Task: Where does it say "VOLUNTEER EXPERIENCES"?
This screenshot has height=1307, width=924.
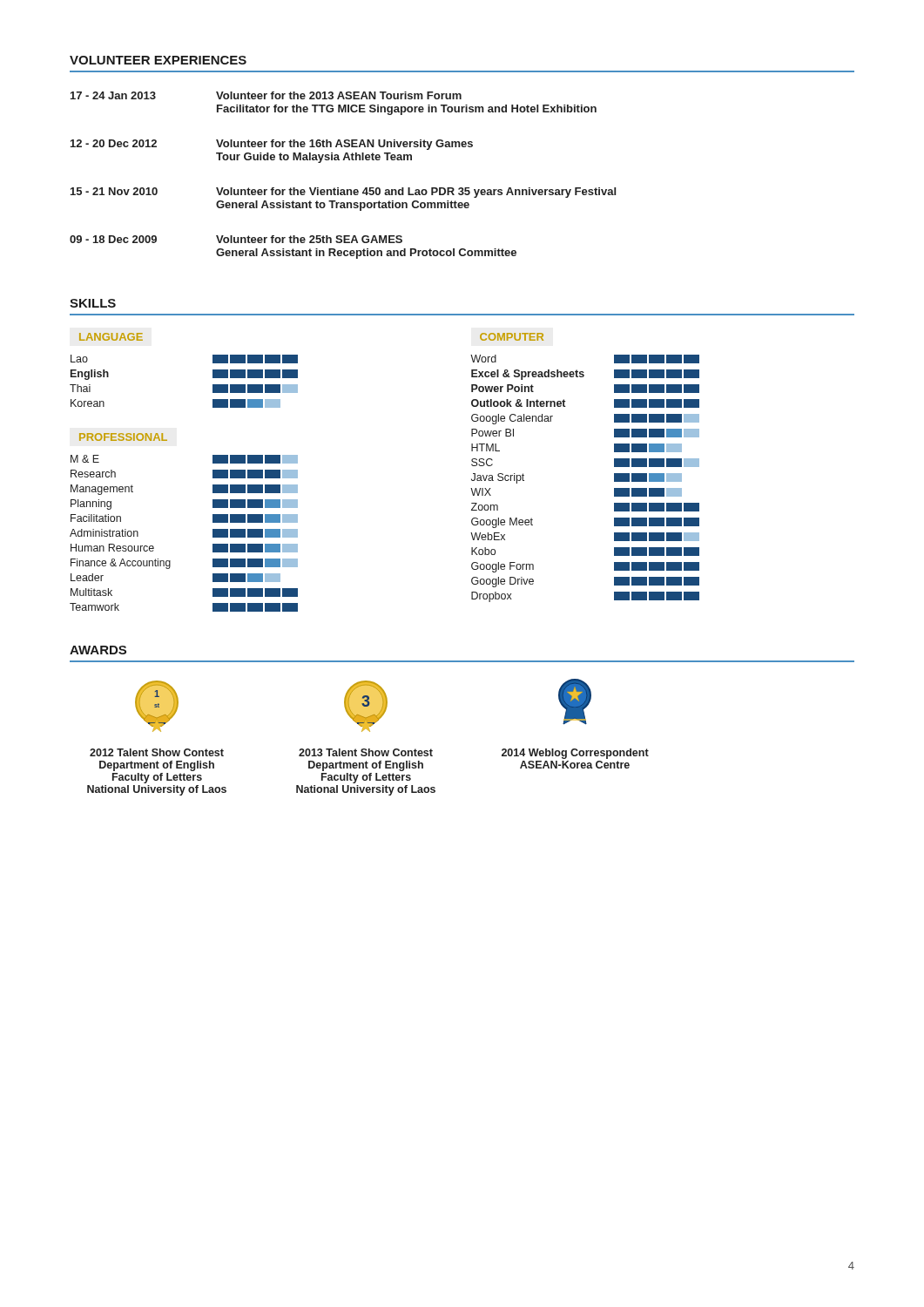Action: (158, 60)
